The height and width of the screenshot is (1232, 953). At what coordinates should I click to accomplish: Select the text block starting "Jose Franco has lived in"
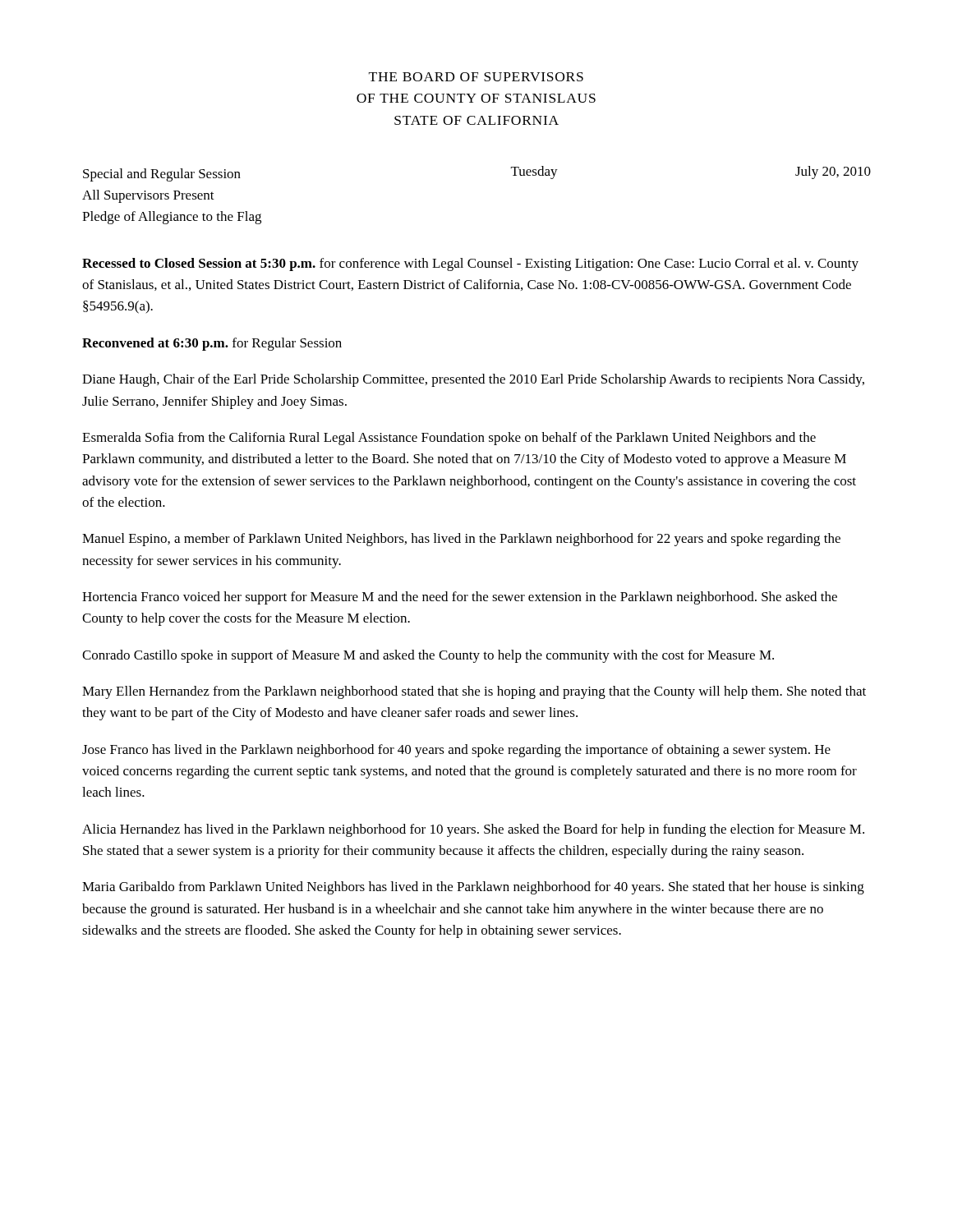[469, 771]
